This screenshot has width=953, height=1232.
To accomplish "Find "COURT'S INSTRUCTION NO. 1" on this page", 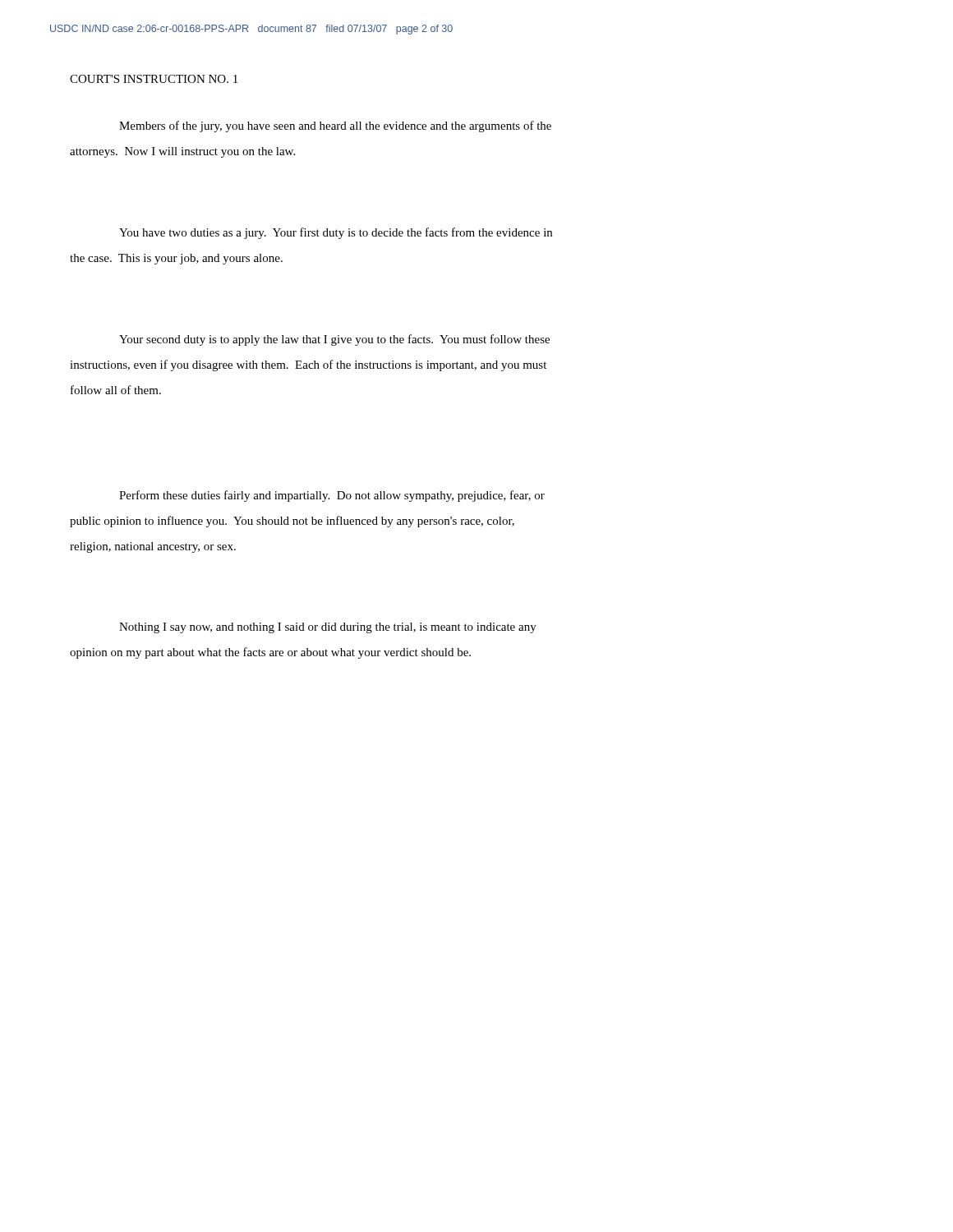I will 154,79.
